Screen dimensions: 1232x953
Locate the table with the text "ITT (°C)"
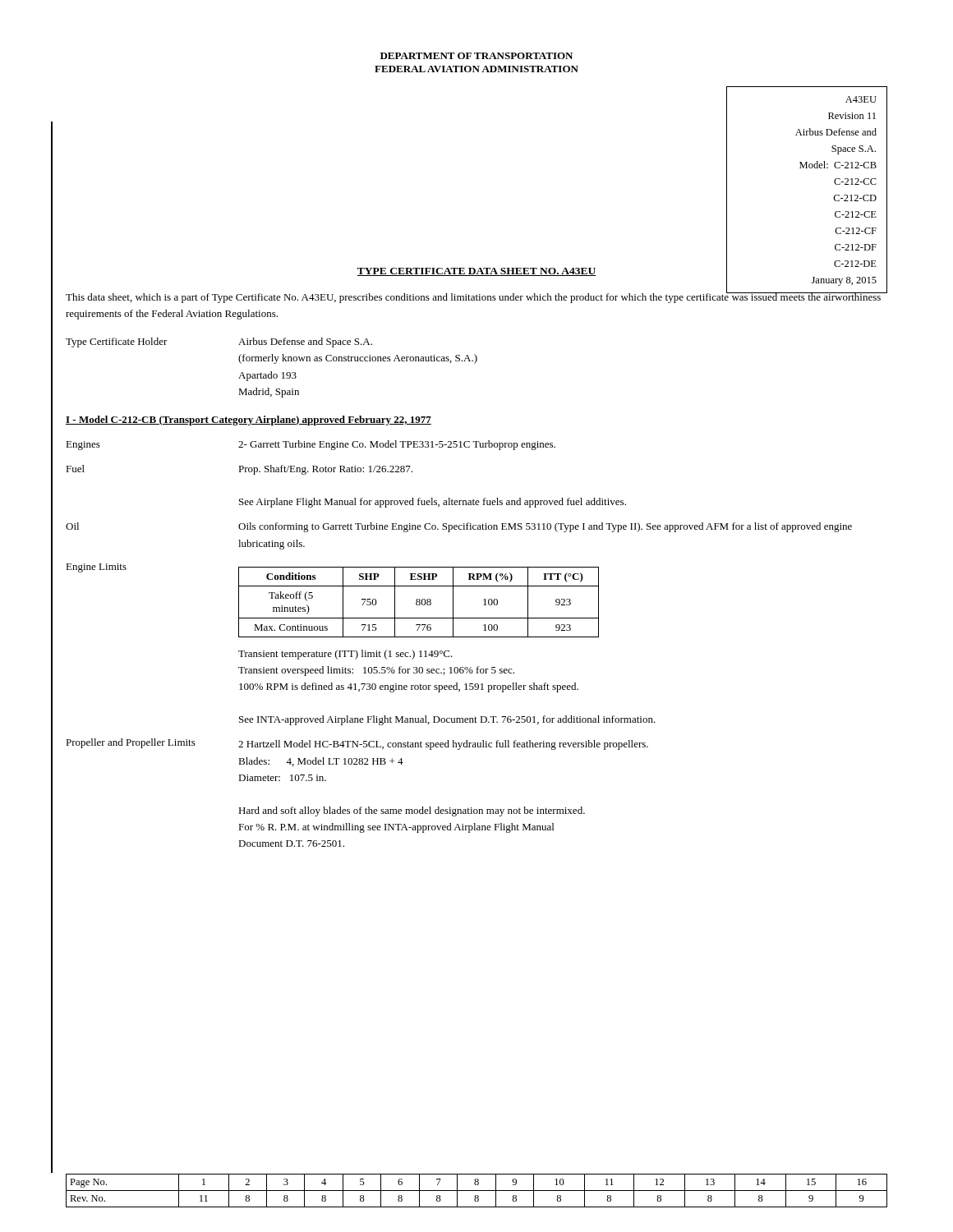(x=447, y=602)
